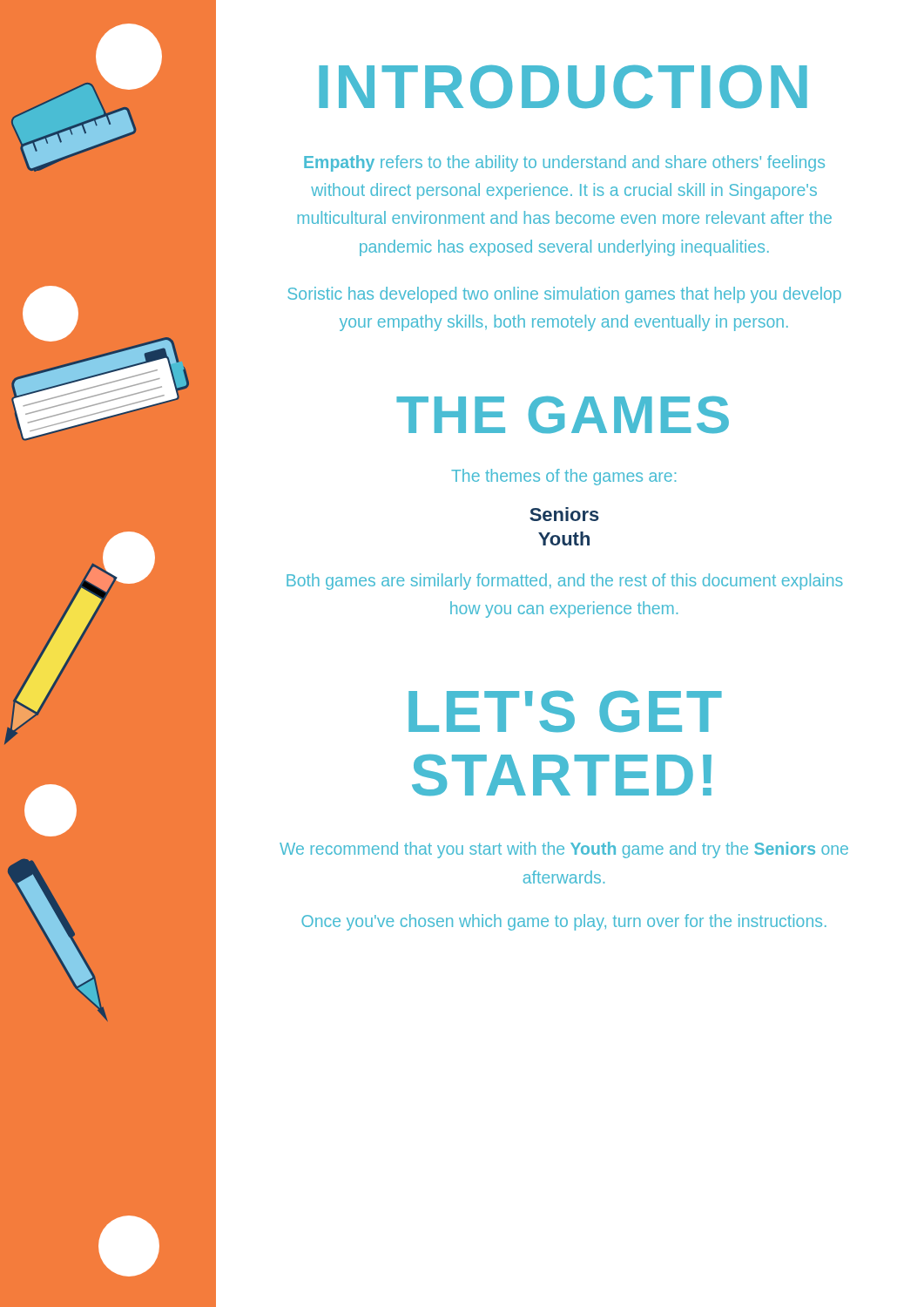Image resolution: width=924 pixels, height=1307 pixels.
Task: Locate the illustration
Action: (108, 654)
